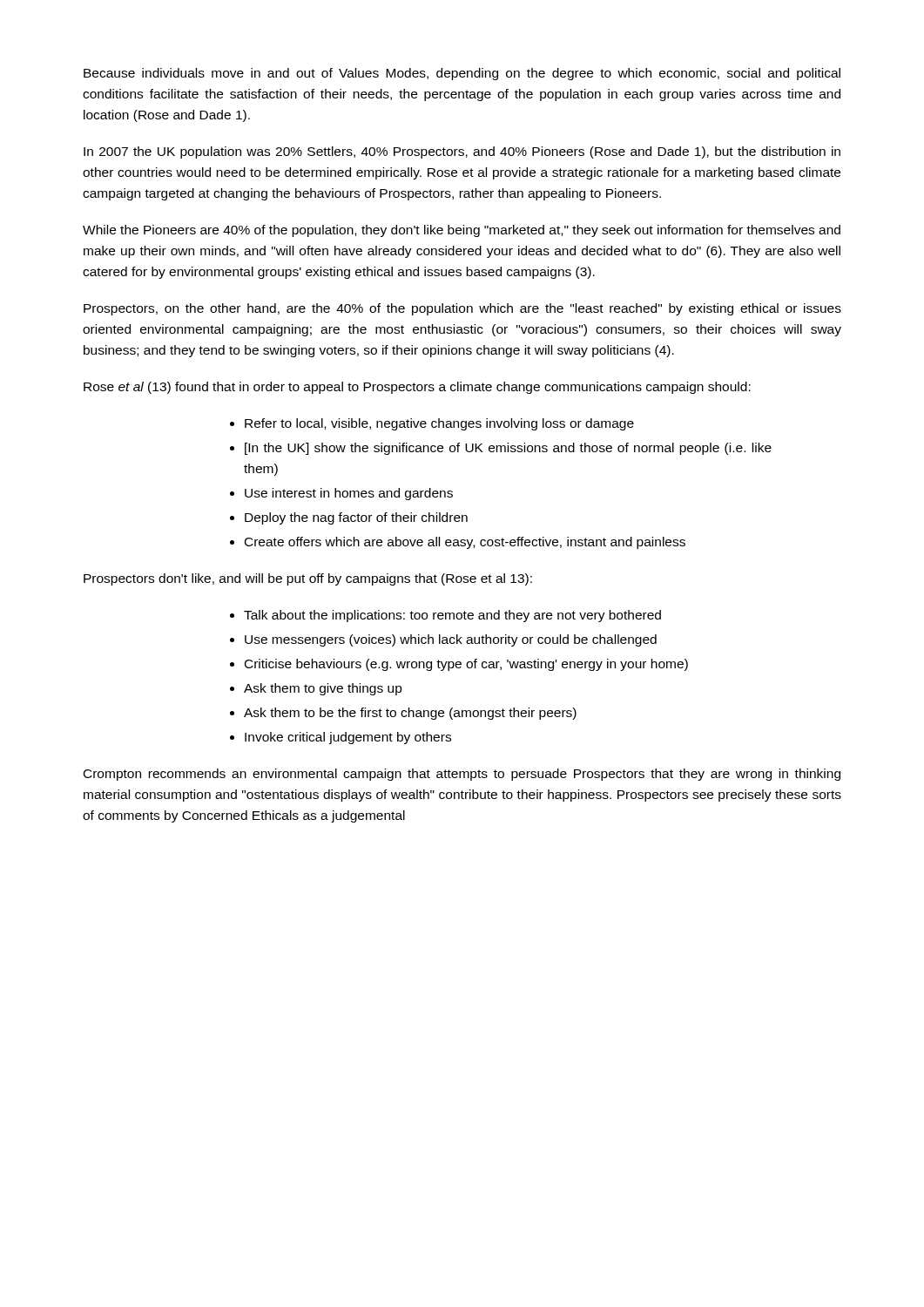
Task: Find the block on this page that starts "Refer to local, visible, negative changes"
Action: [x=439, y=423]
